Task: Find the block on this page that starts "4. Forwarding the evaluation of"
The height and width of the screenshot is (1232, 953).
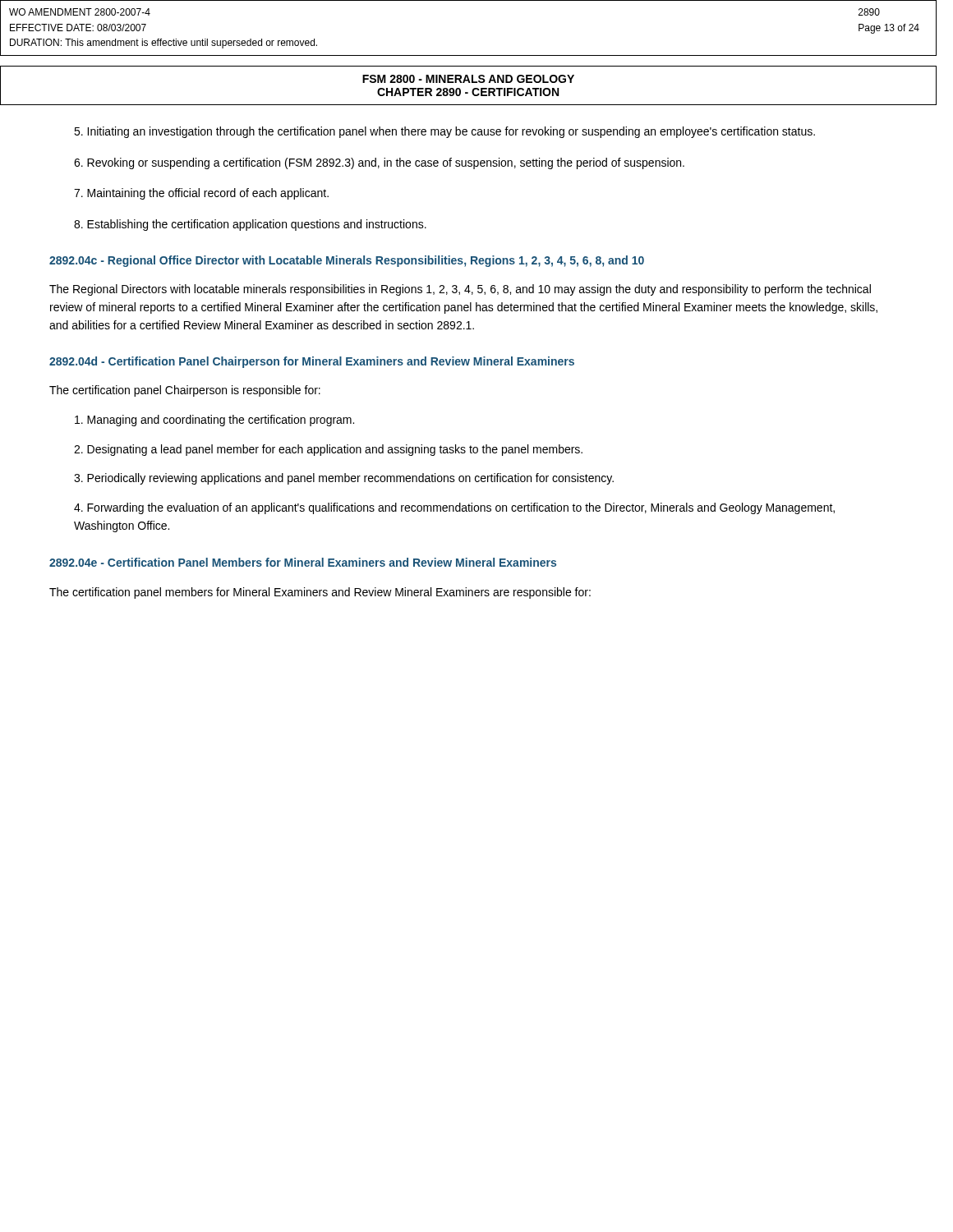Action: coord(455,516)
